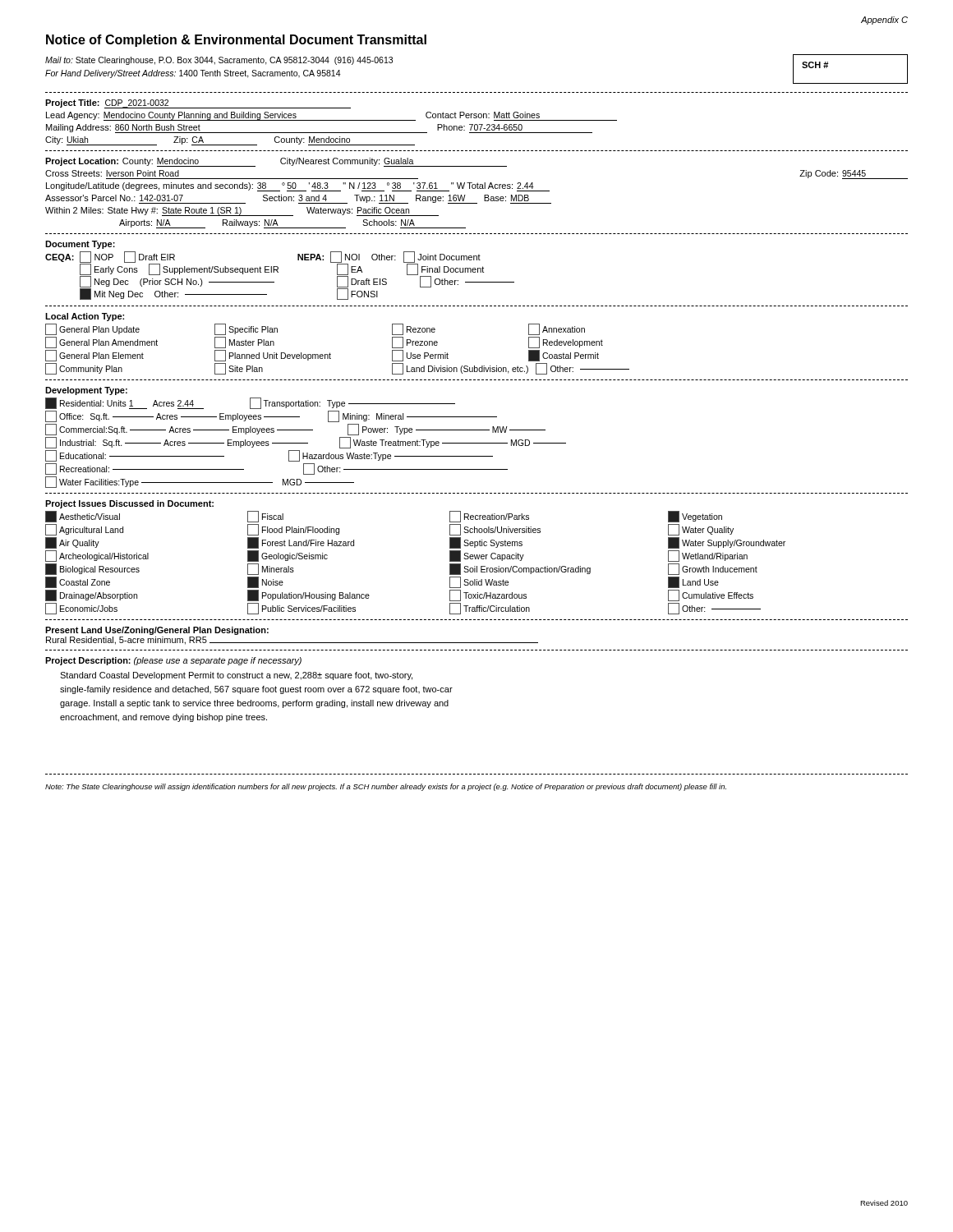The image size is (953, 1232).
Task: Click on the region starting "Lead Agency: Mendocino County"
Action: coord(331,115)
